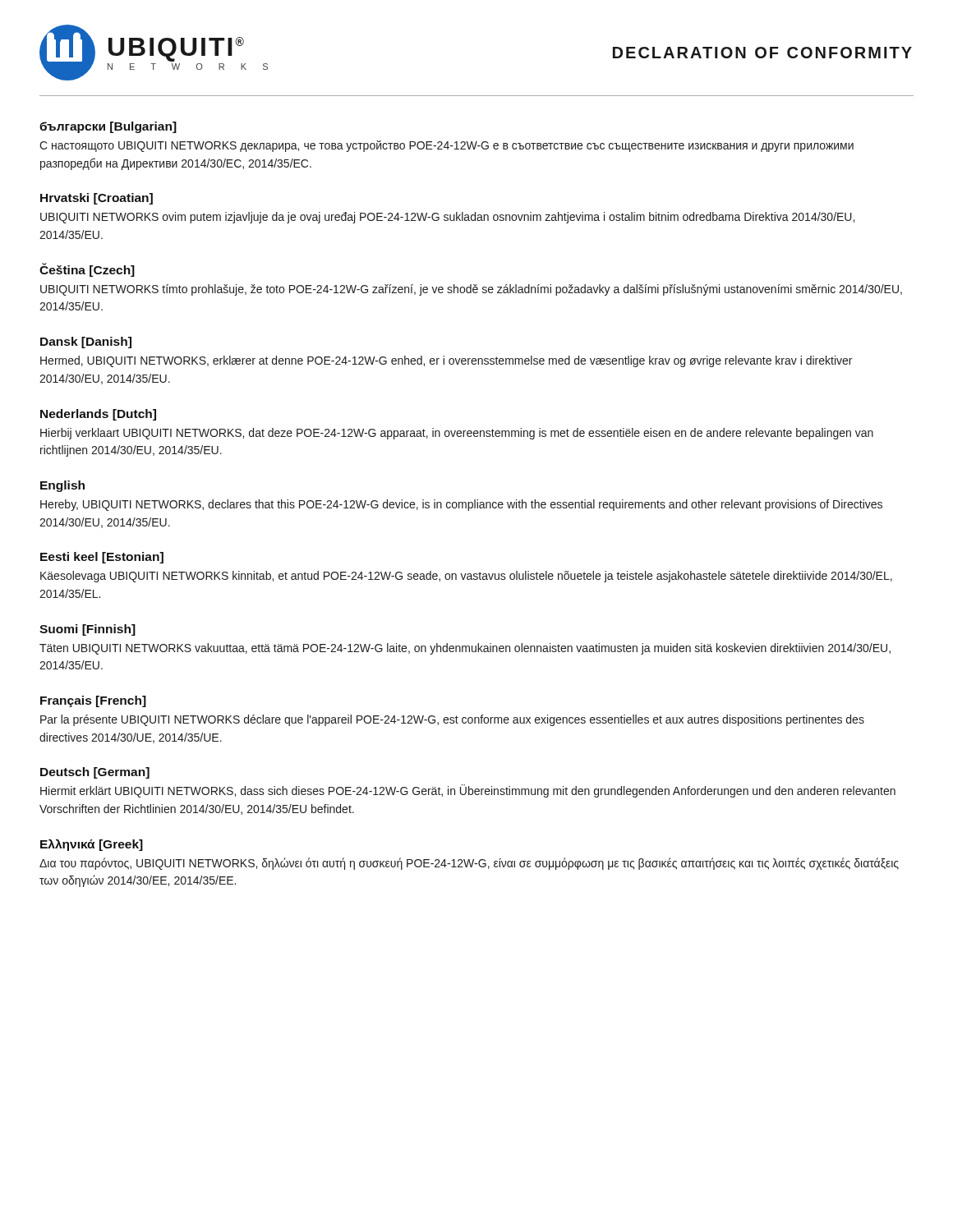Locate the element starting "Käesolevaga UBIQUITI NETWORKS kinnitab, et antud POE-24-12W-G seade,"
This screenshot has height=1232, width=953.
click(476, 586)
